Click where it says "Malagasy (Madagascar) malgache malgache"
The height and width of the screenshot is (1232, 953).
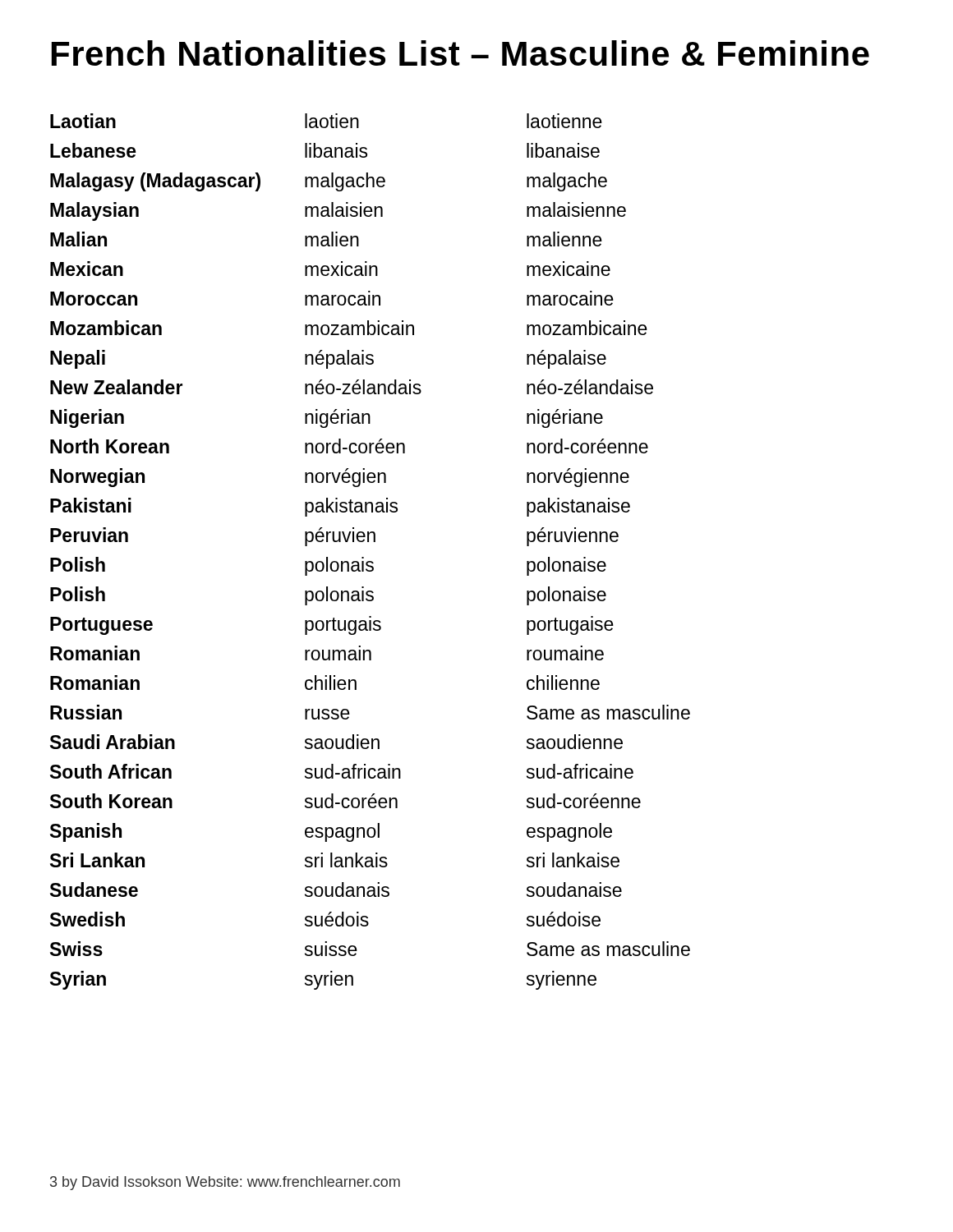point(328,181)
